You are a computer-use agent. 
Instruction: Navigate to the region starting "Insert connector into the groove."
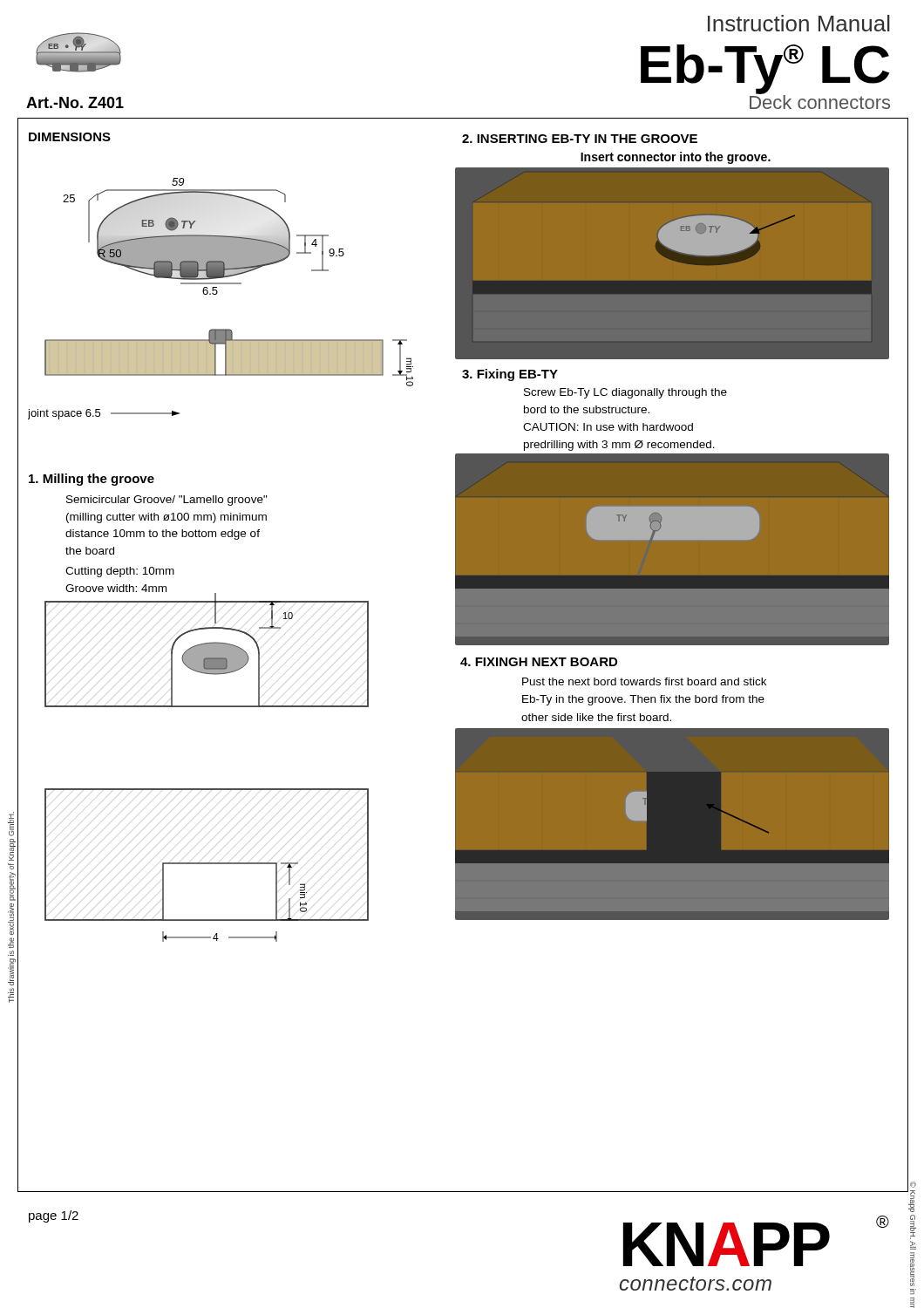pyautogui.click(x=676, y=157)
